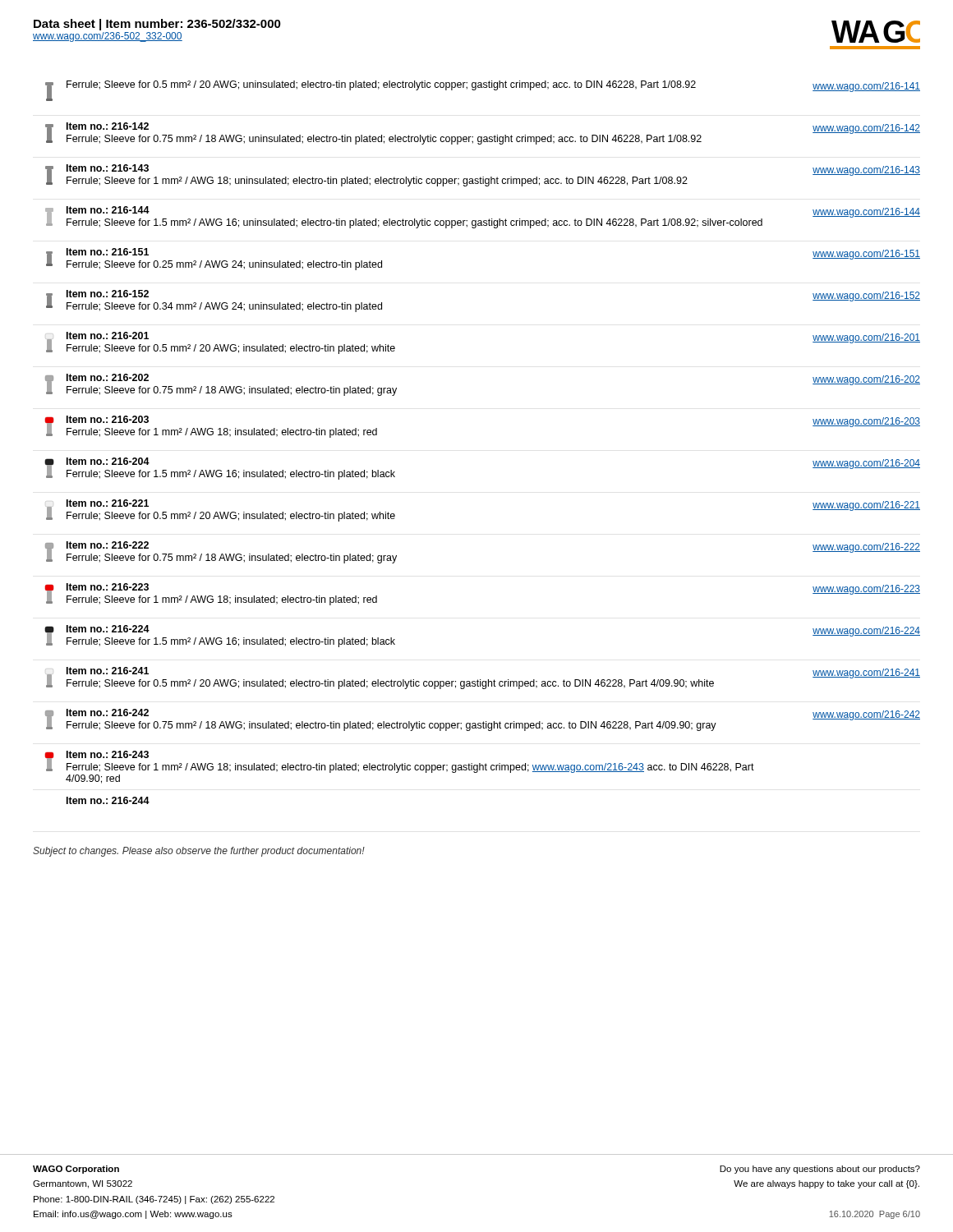
Task: Find the block starting "Item no.: 216-244"
Action: (x=108, y=800)
